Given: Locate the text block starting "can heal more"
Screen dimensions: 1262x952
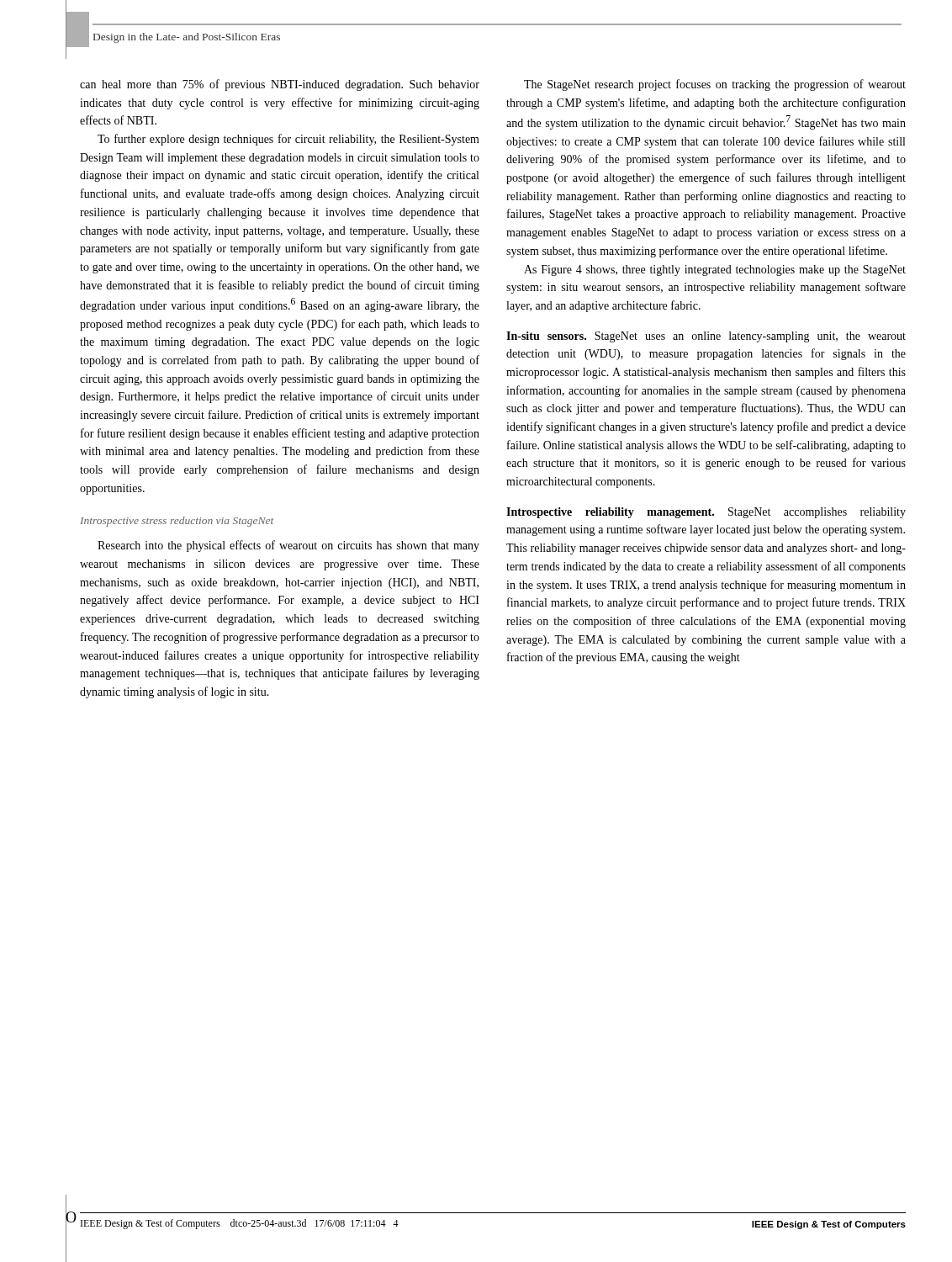Looking at the screenshot, I should tap(280, 287).
